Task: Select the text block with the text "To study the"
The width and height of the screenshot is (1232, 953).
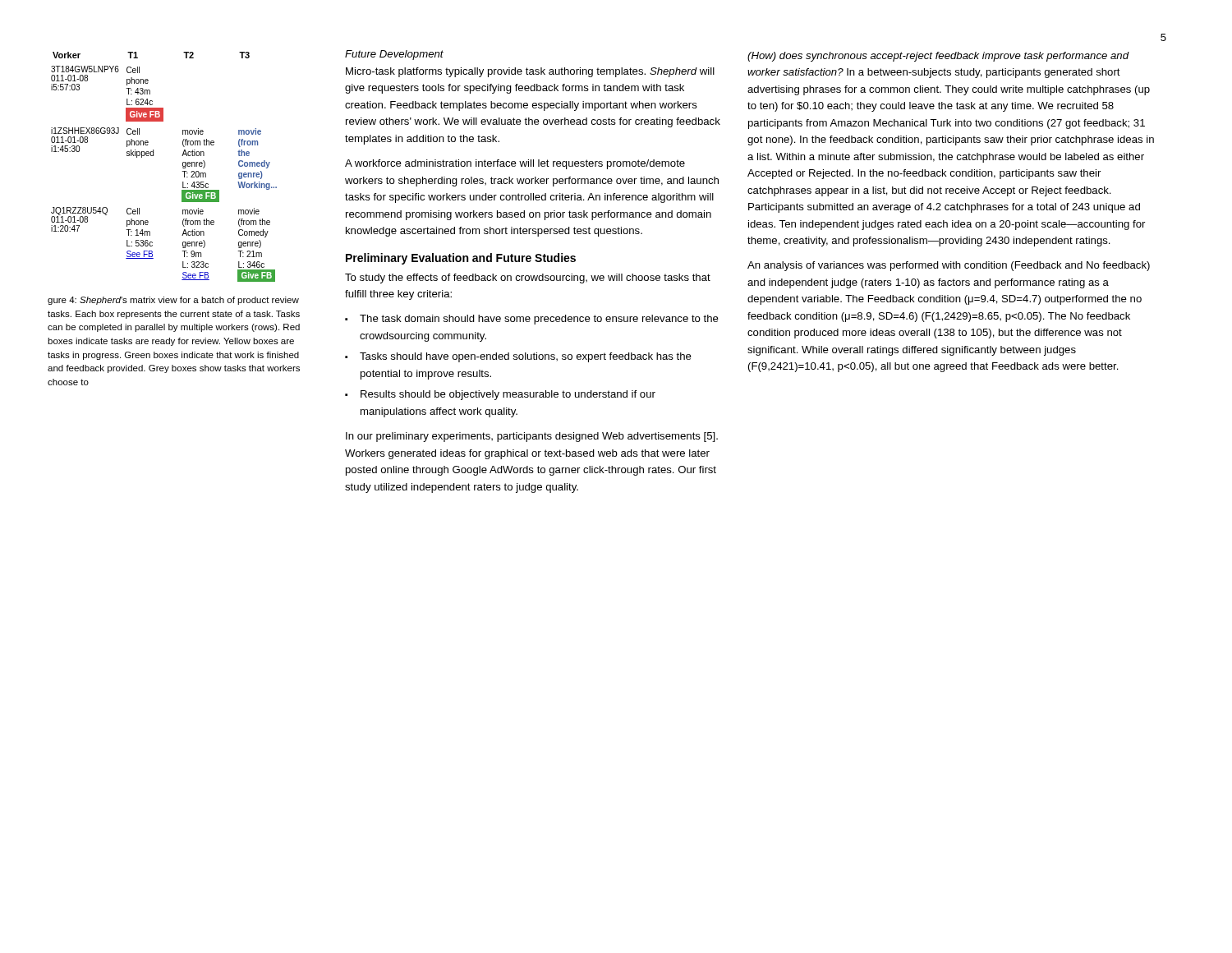Action: pyautogui.click(x=528, y=285)
